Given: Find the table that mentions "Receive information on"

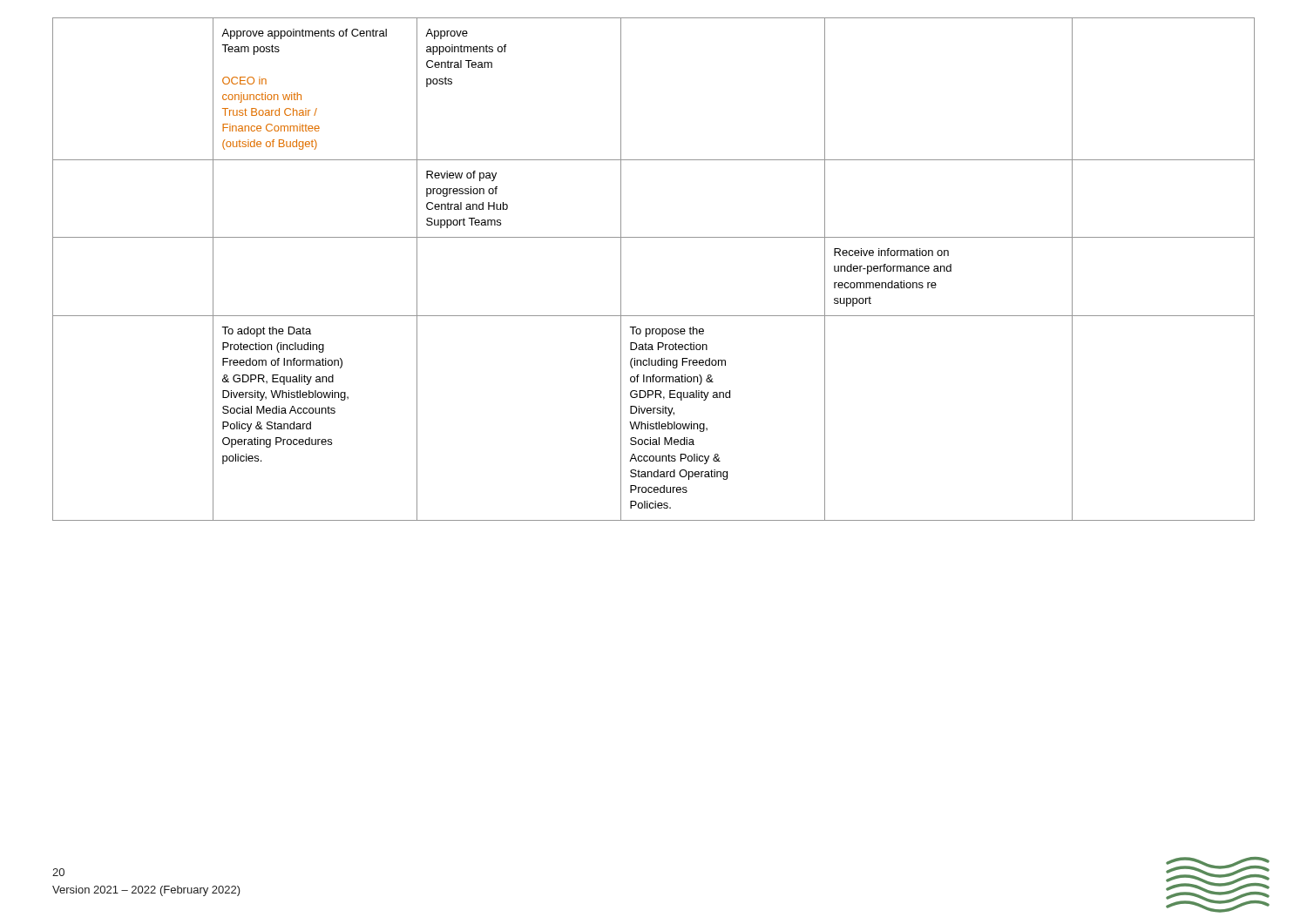Looking at the screenshot, I should tap(654, 269).
